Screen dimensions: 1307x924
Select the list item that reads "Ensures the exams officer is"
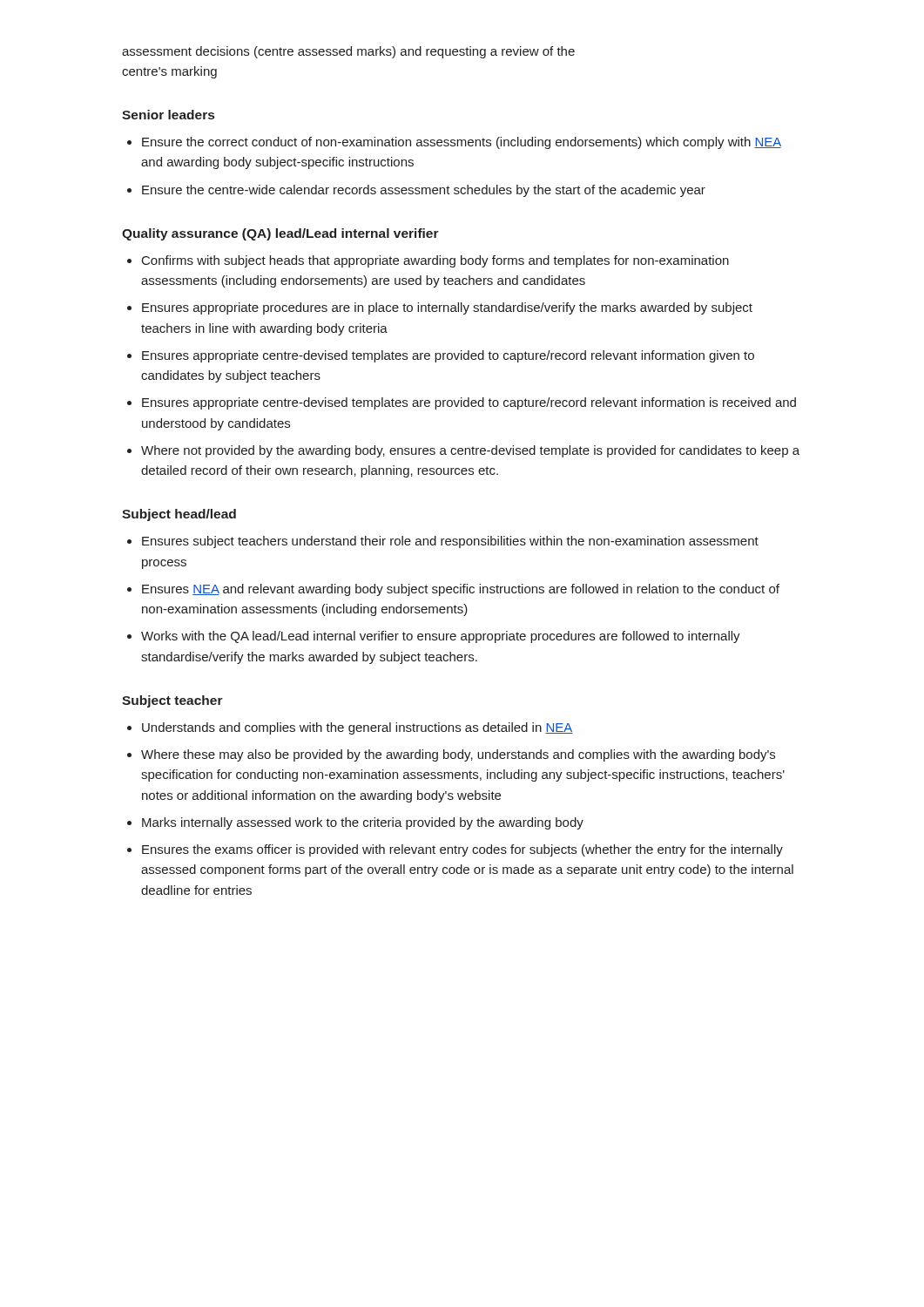[x=467, y=869]
